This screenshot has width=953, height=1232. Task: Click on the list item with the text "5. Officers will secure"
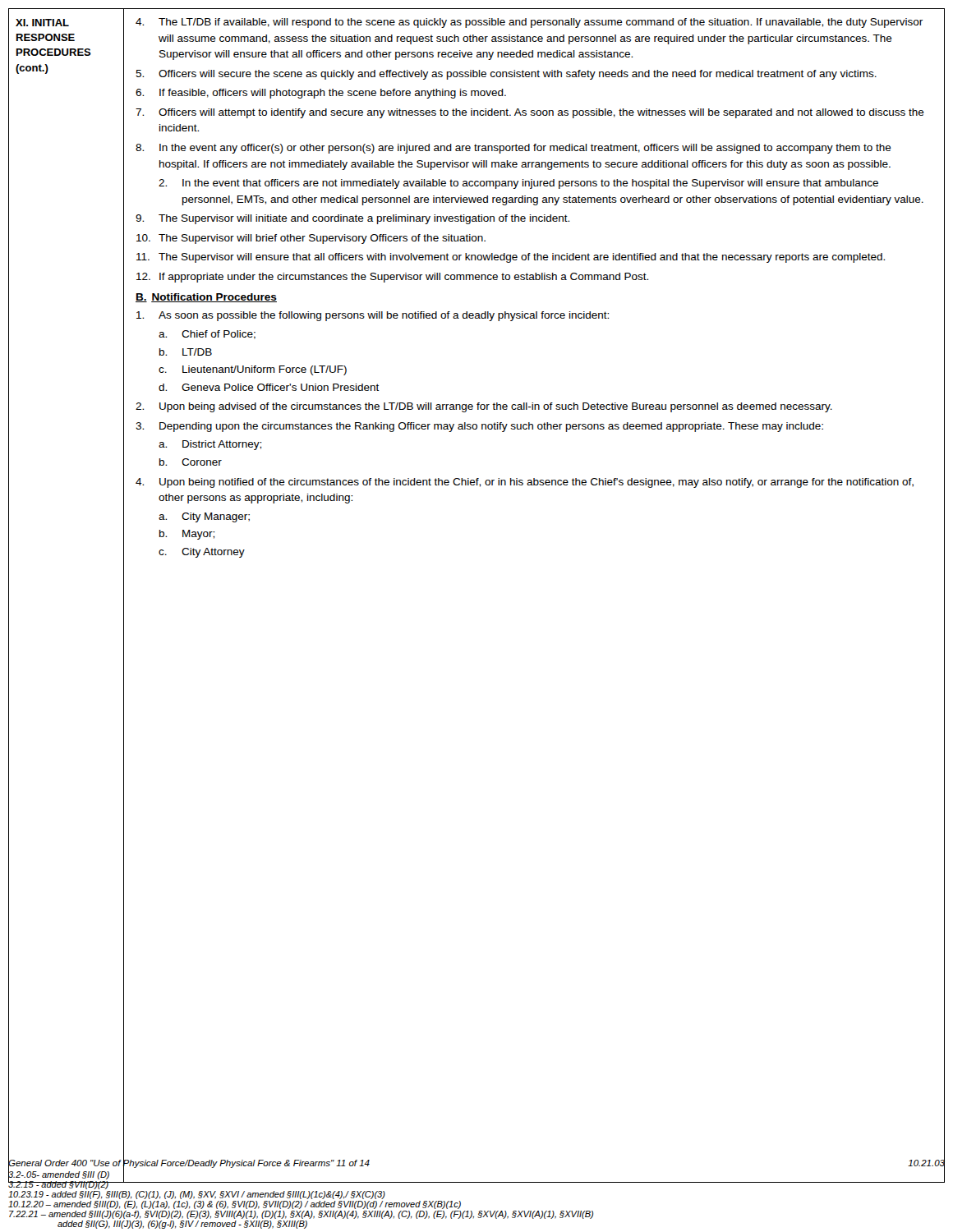coord(534,73)
